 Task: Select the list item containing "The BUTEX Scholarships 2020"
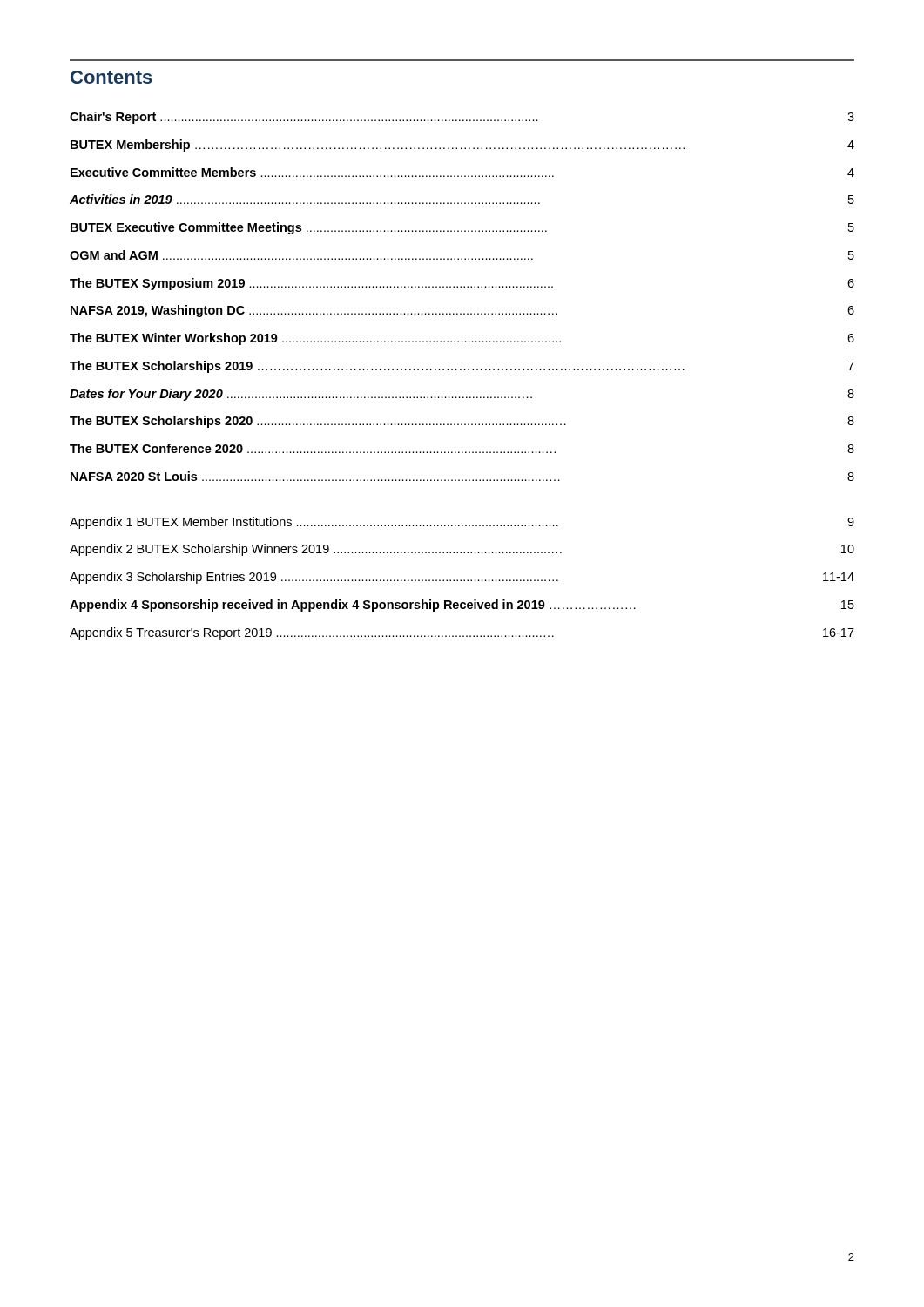[x=462, y=422]
